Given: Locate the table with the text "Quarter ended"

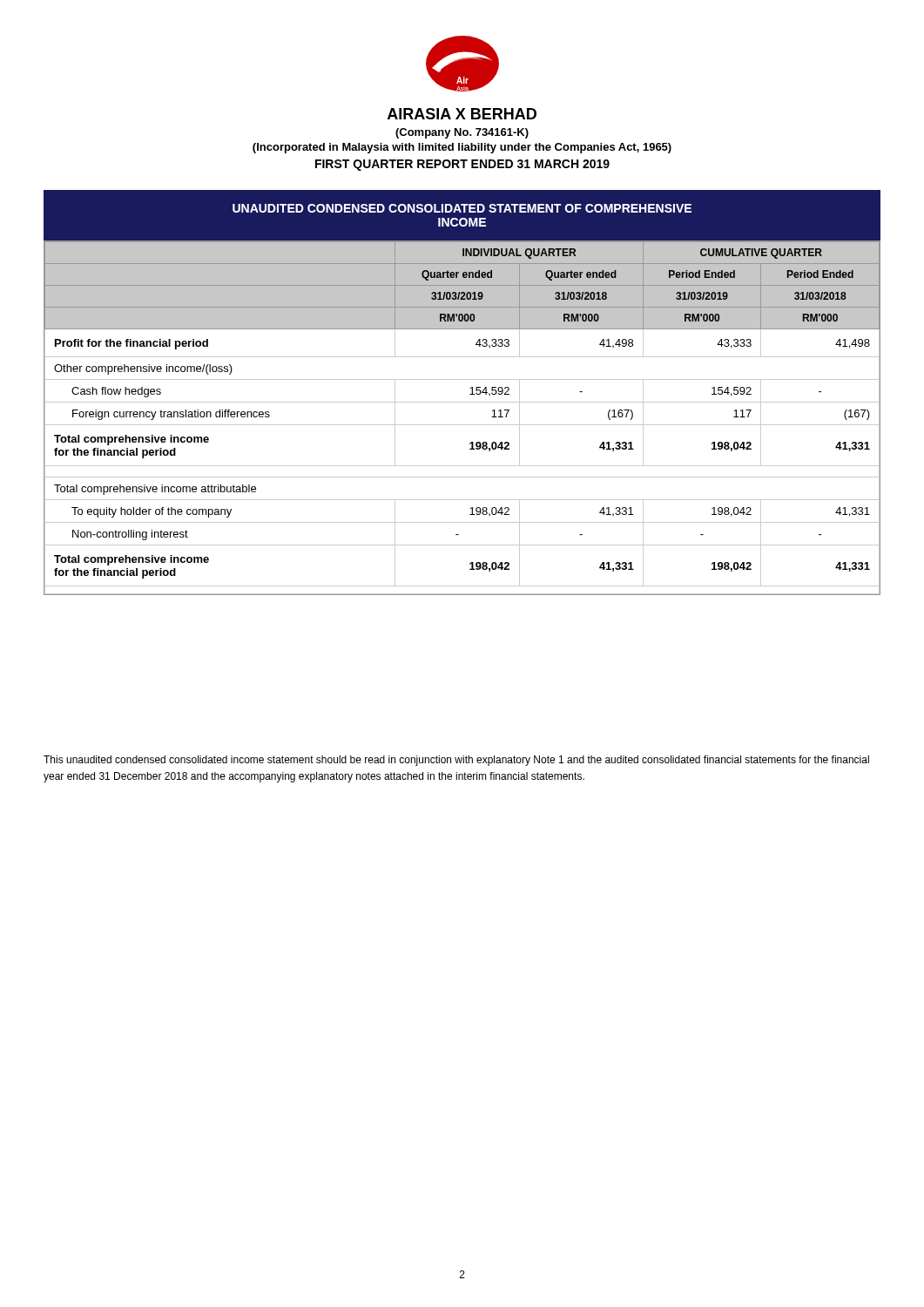Looking at the screenshot, I should [462, 418].
